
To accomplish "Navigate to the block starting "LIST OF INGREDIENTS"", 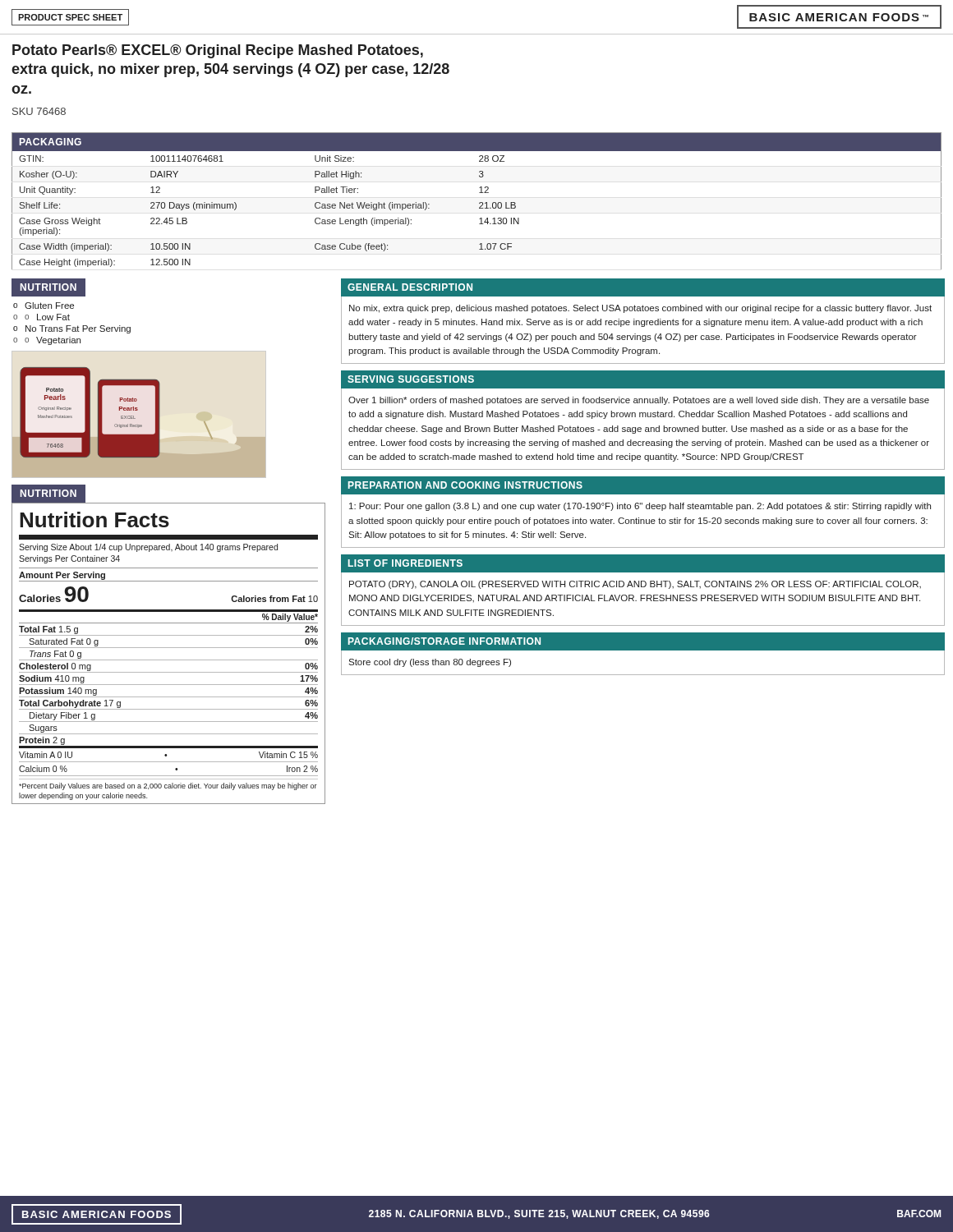I will click(643, 564).
